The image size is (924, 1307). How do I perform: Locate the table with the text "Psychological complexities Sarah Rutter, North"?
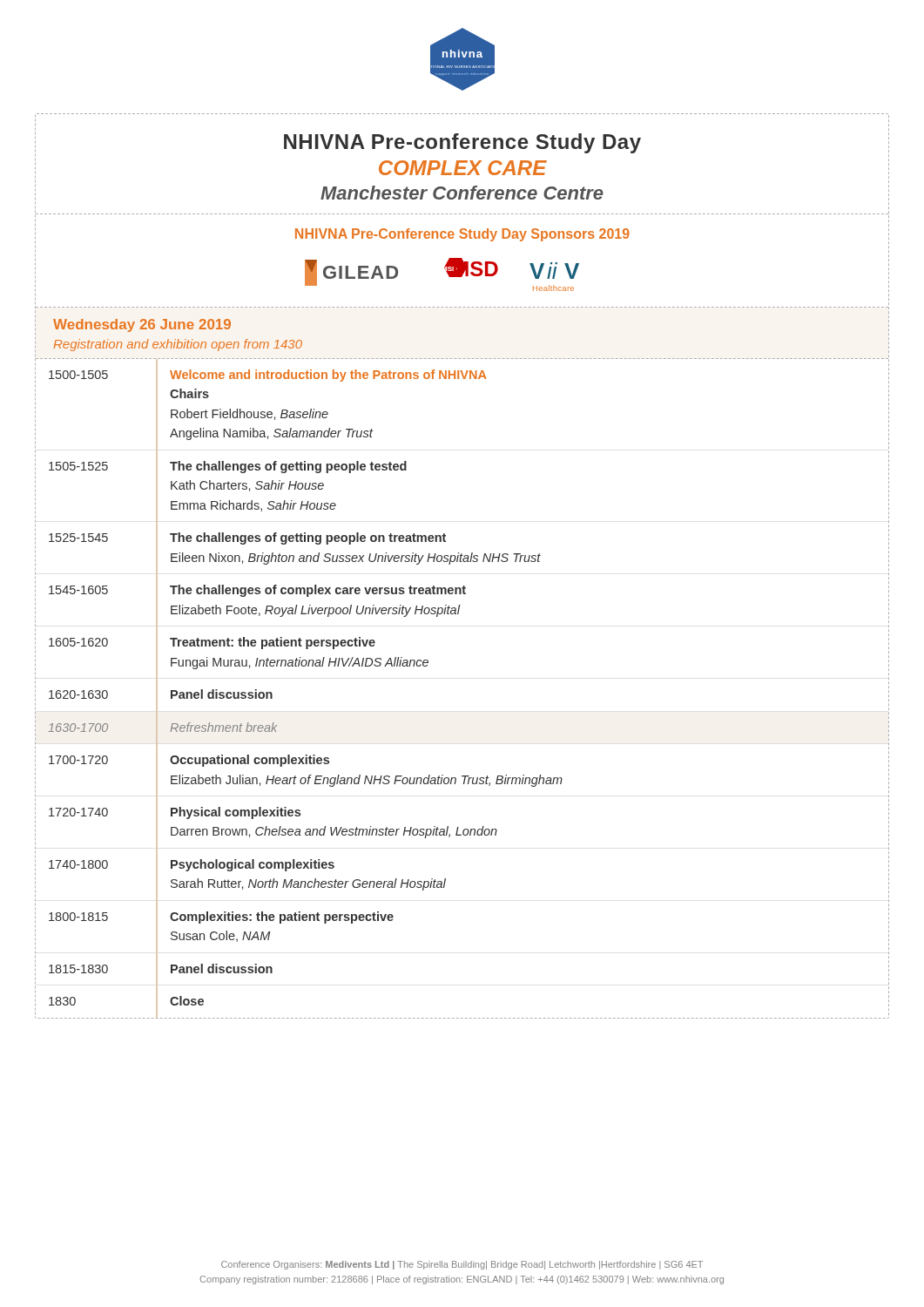[462, 688]
